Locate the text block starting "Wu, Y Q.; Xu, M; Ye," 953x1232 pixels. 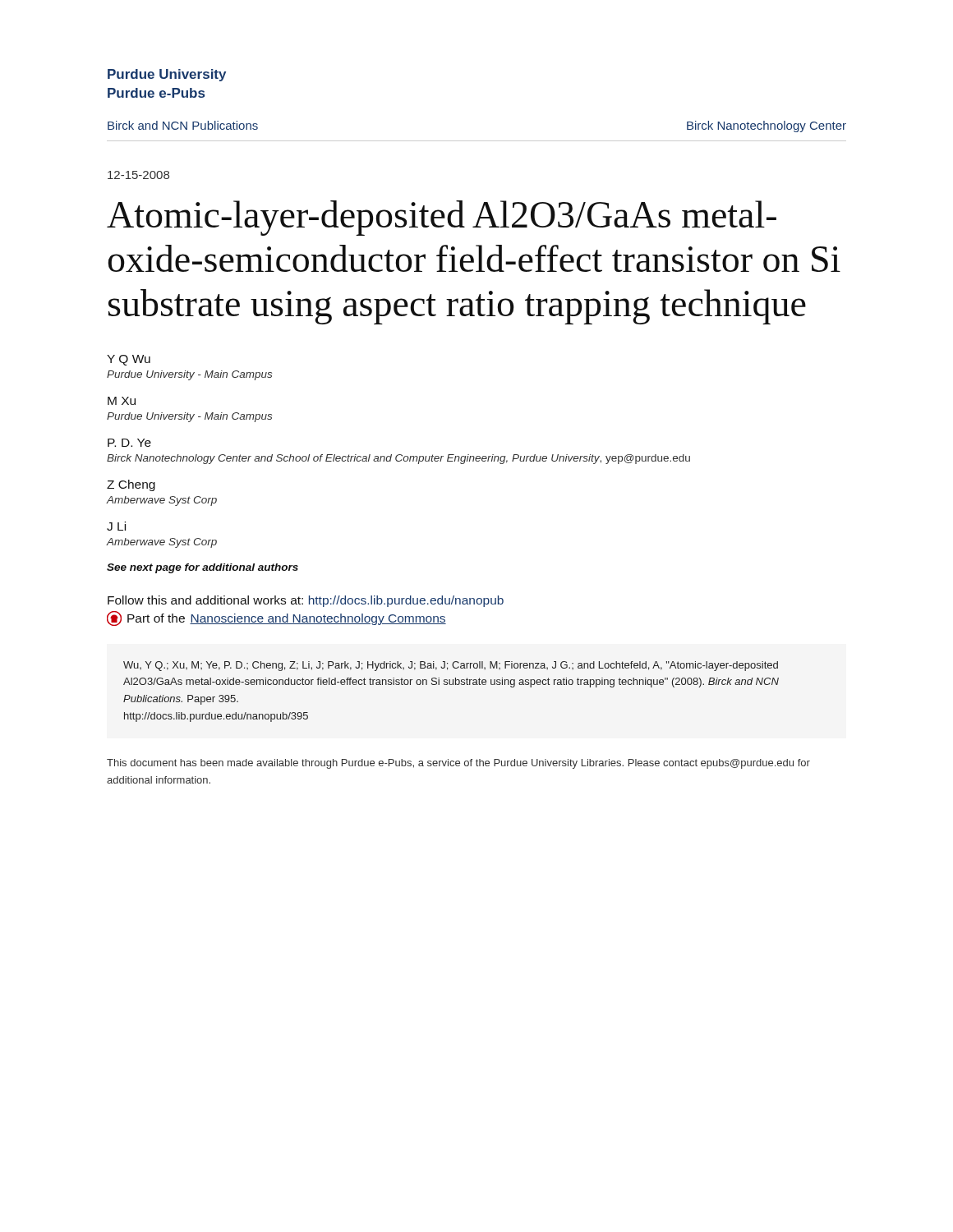pos(451,690)
